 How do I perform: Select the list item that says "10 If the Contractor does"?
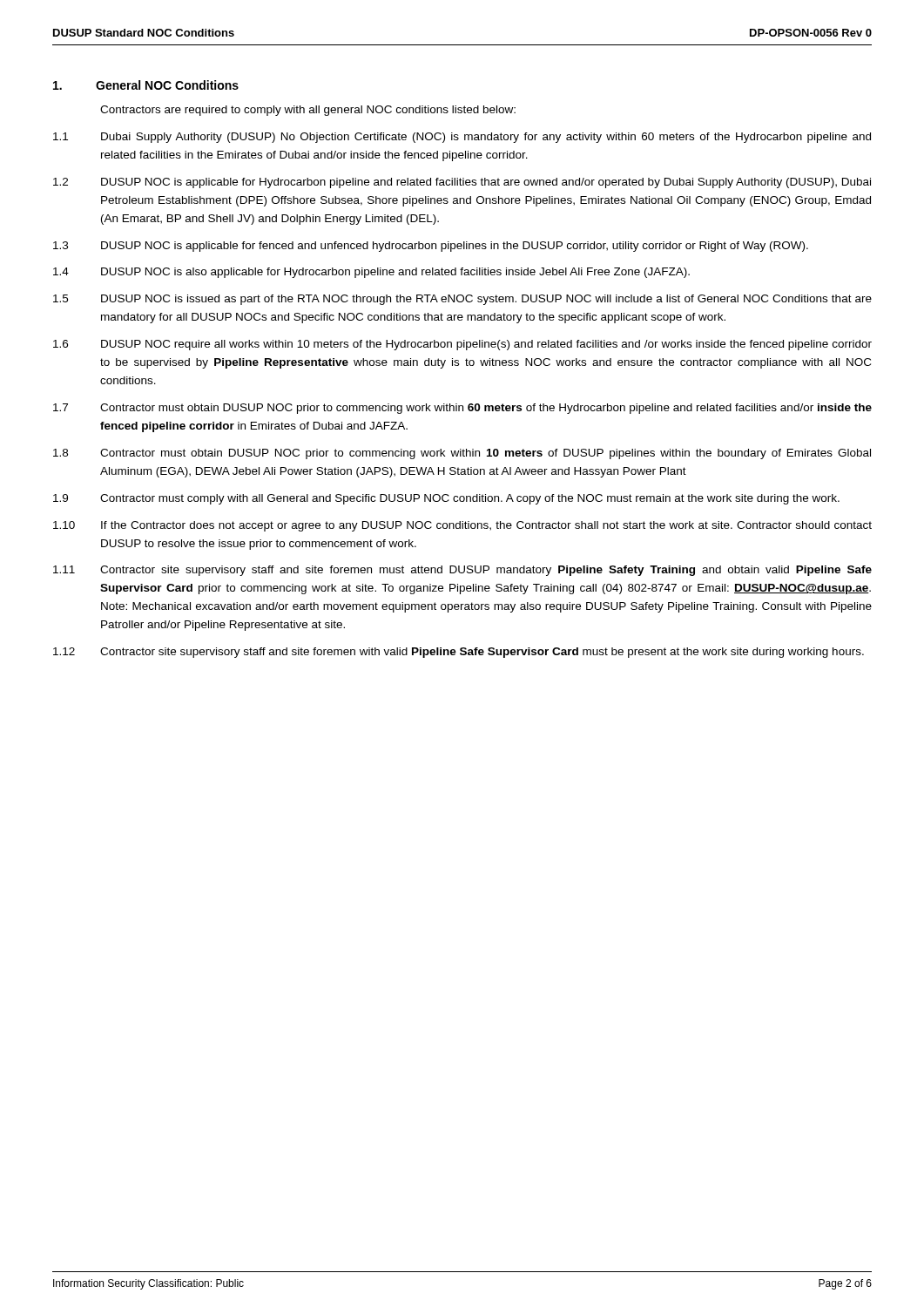click(462, 535)
